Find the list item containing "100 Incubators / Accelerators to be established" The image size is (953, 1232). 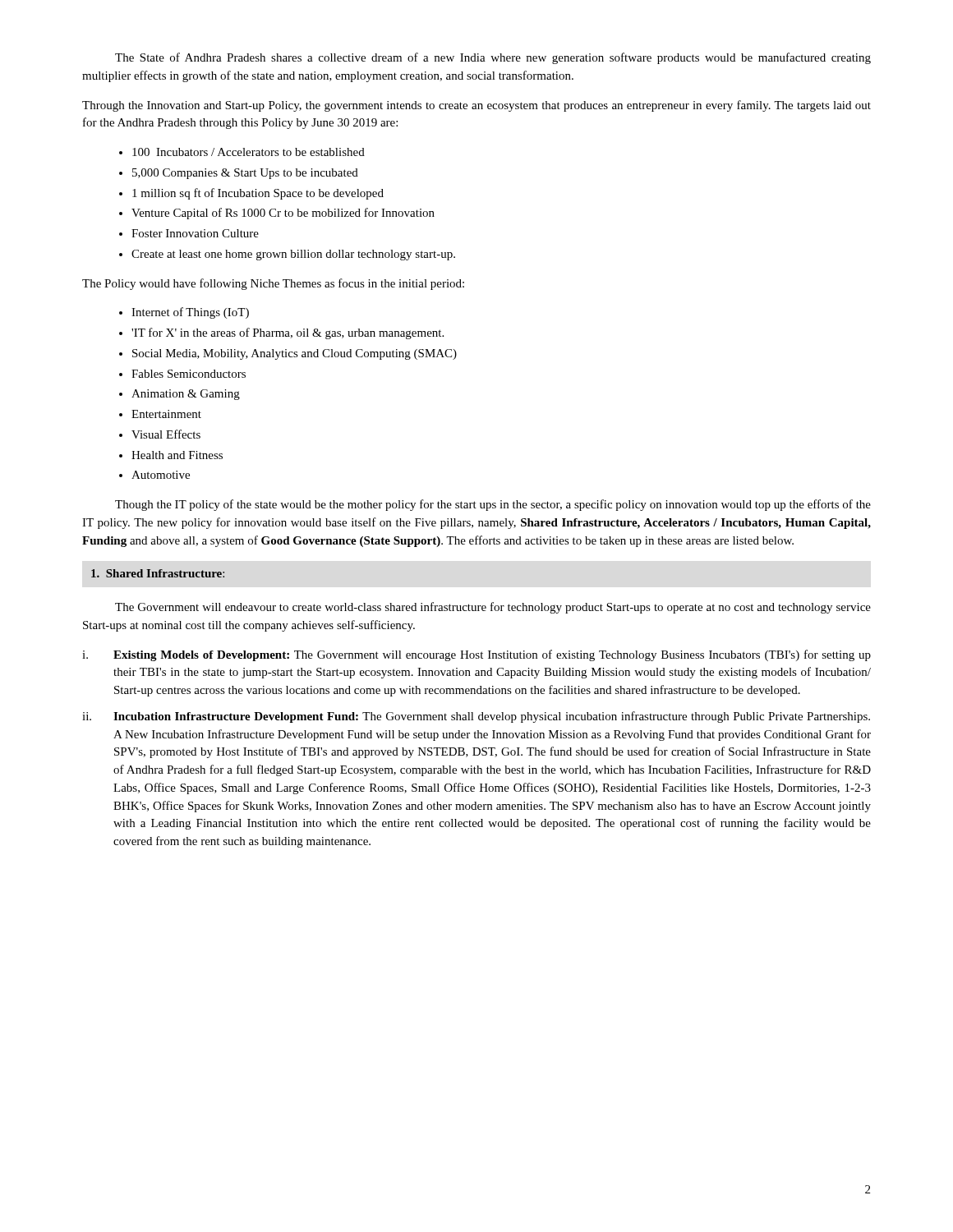[248, 152]
